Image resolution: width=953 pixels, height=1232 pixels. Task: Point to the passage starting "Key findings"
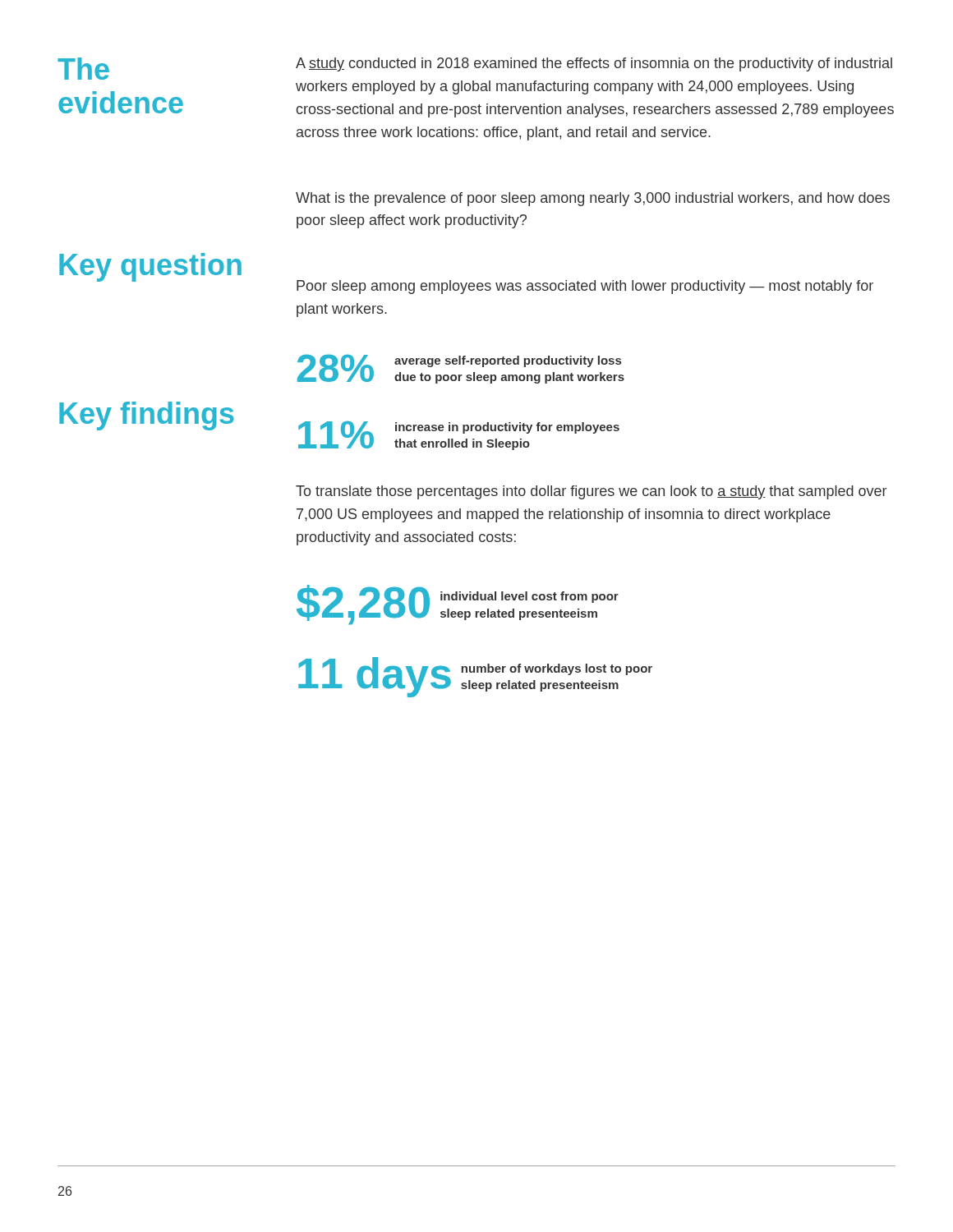pos(146,414)
